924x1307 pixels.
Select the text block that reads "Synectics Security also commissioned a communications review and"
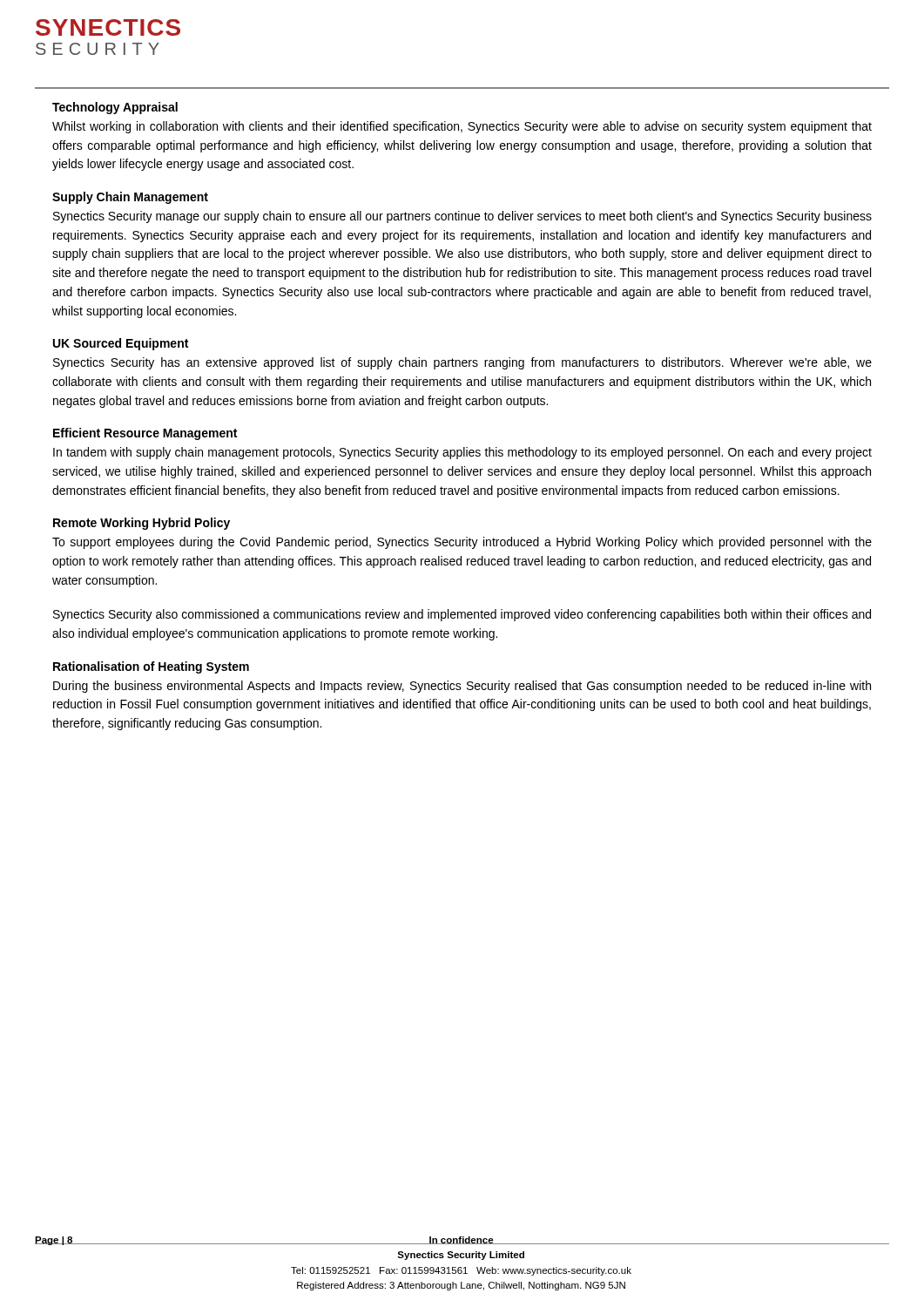click(462, 624)
